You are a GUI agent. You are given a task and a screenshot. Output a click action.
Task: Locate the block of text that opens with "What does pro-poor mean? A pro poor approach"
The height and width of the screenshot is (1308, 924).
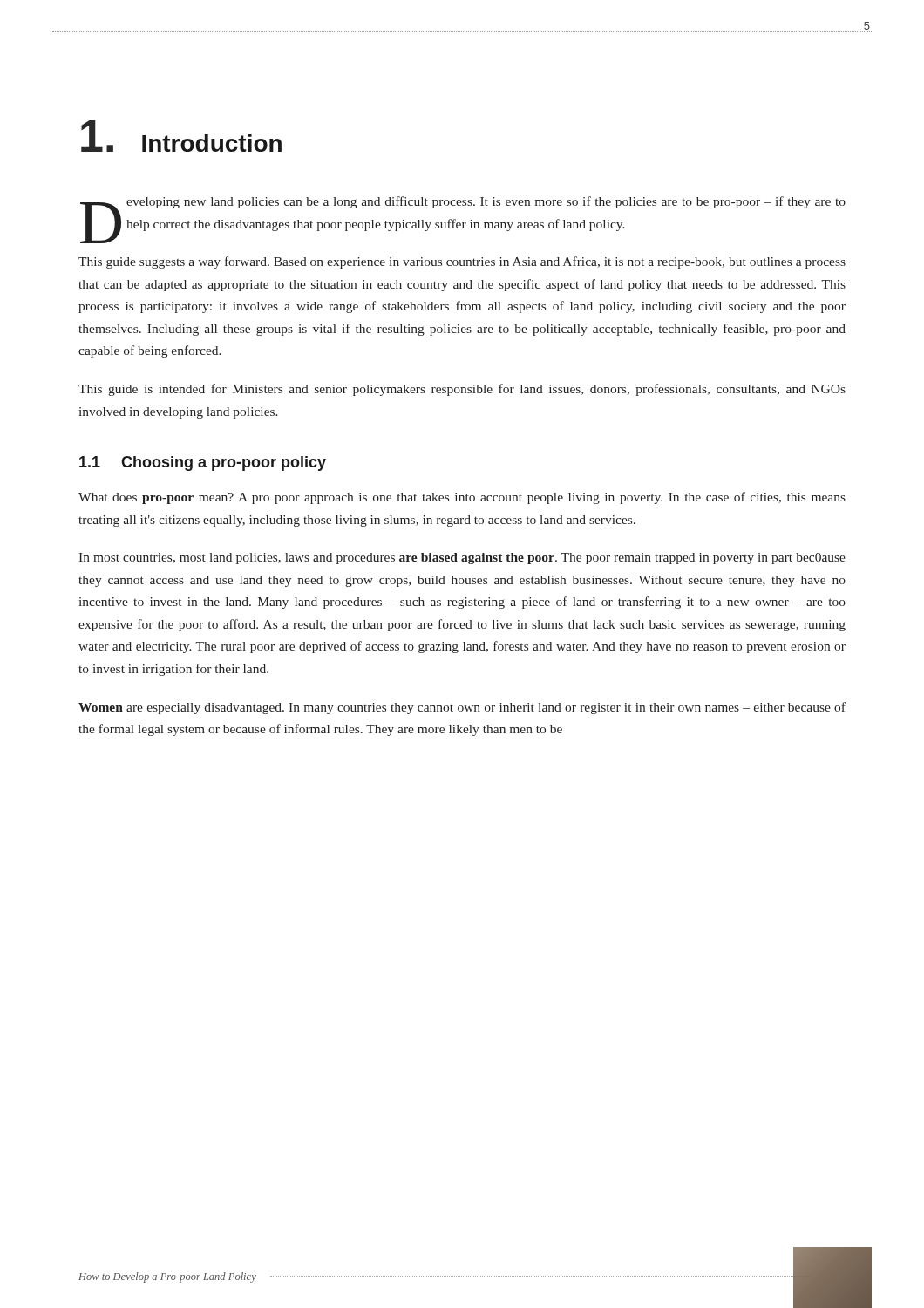coord(462,508)
